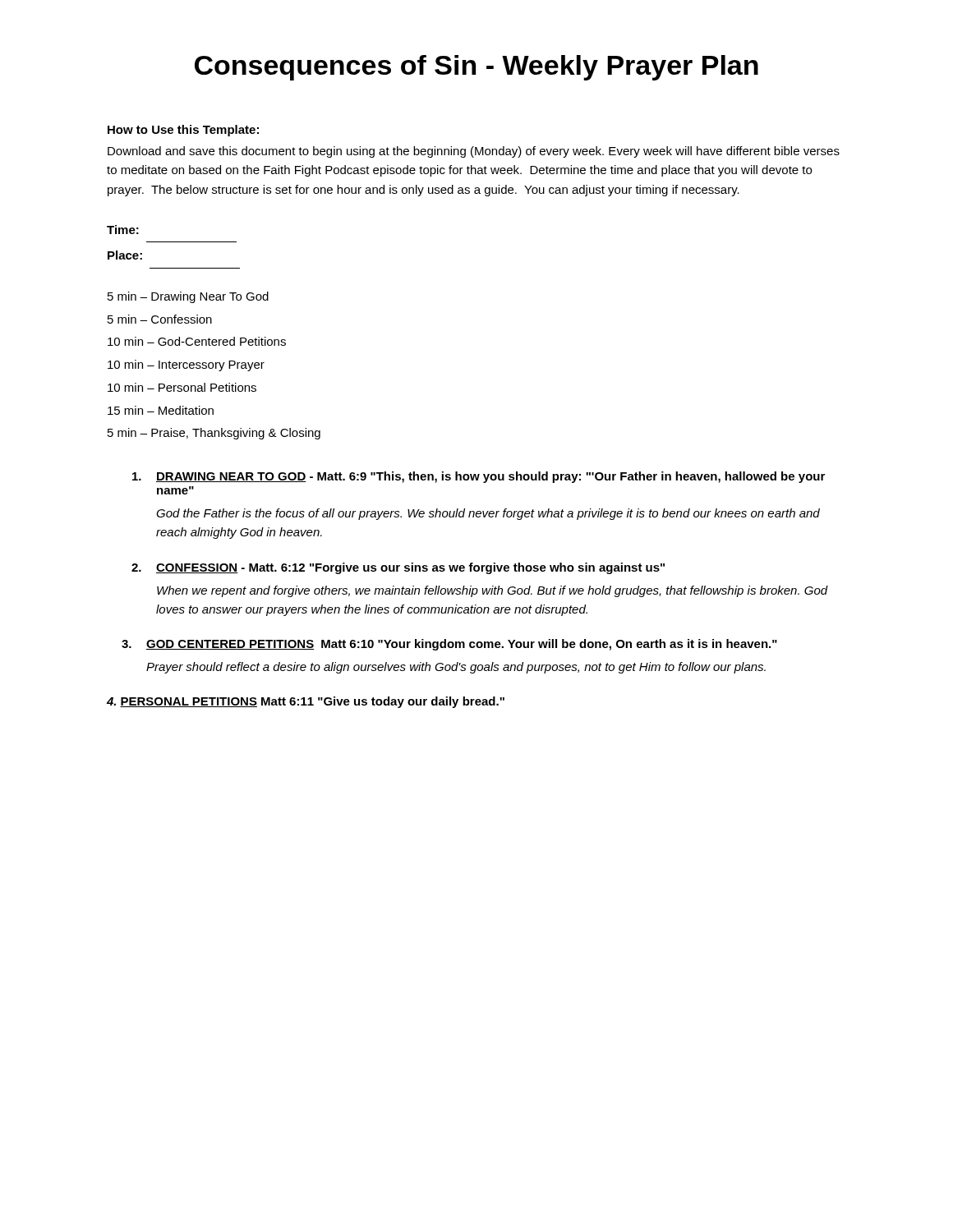Click on the text block with the text "Download and save this document"
Viewport: 953px width, 1232px height.
(x=473, y=170)
